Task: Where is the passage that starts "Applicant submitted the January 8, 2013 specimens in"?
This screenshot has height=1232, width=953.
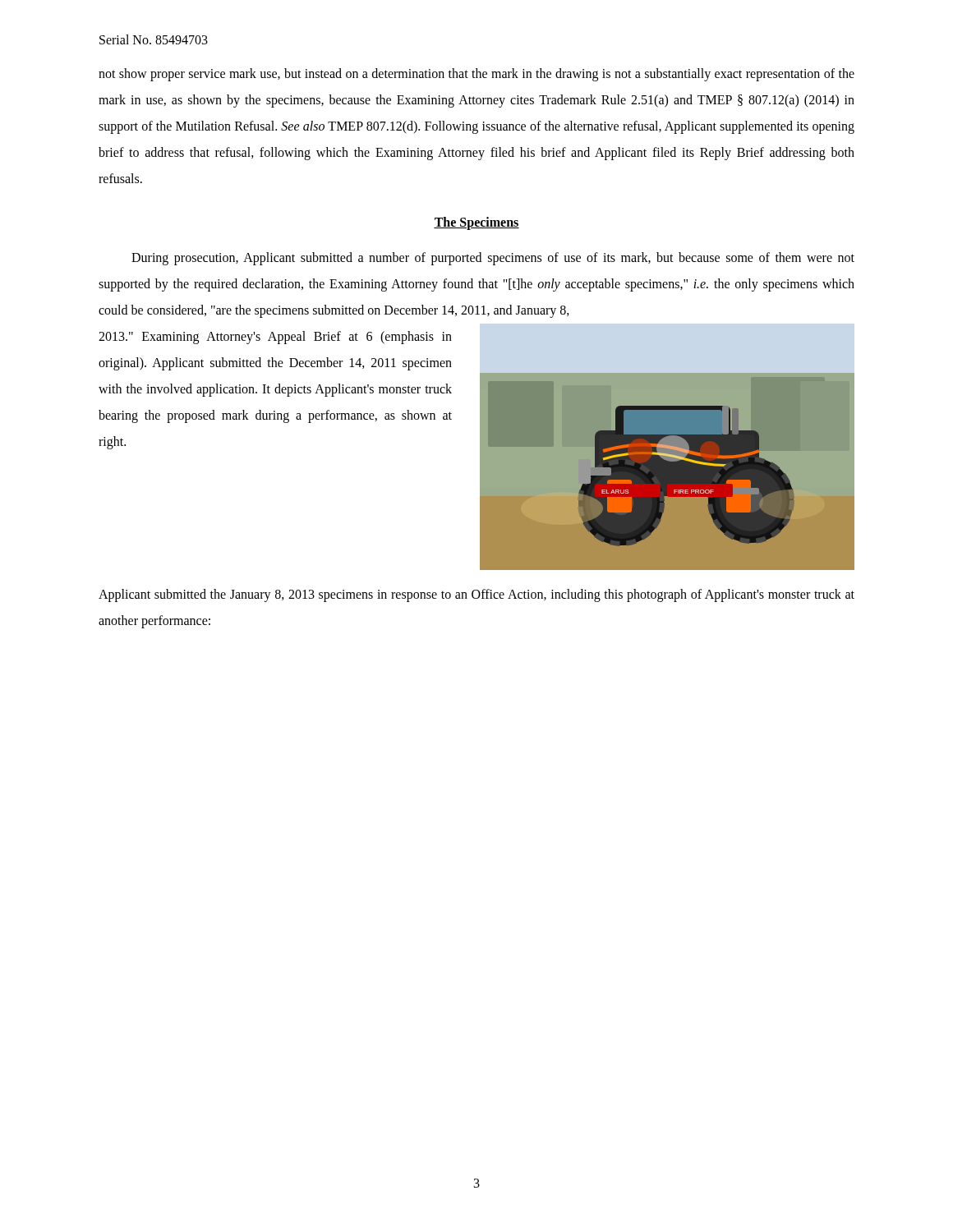Action: click(476, 607)
